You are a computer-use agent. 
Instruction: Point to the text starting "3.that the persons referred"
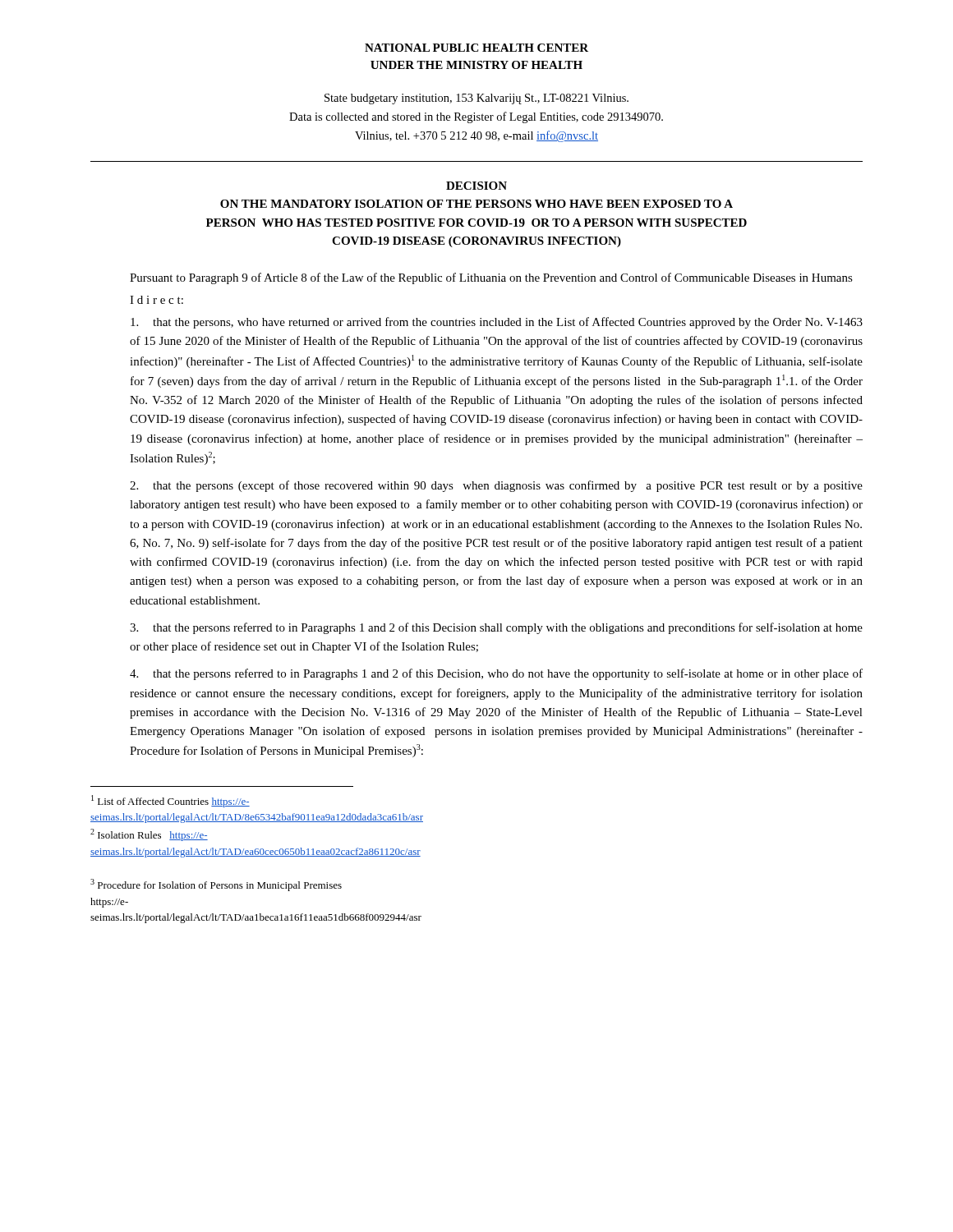(496, 636)
